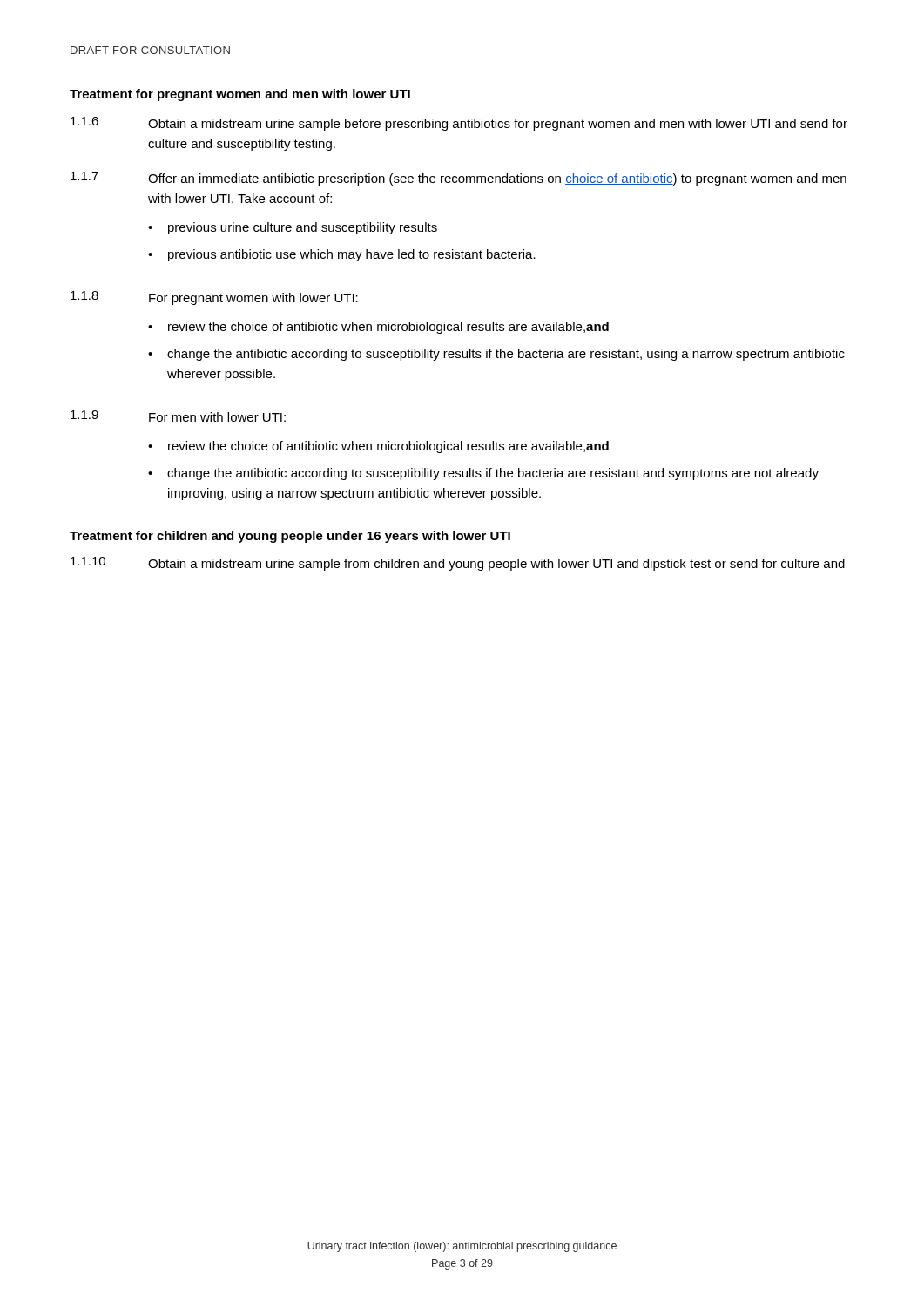Locate the passage starting "1.9 For men with lower UTI: review"

point(462,459)
